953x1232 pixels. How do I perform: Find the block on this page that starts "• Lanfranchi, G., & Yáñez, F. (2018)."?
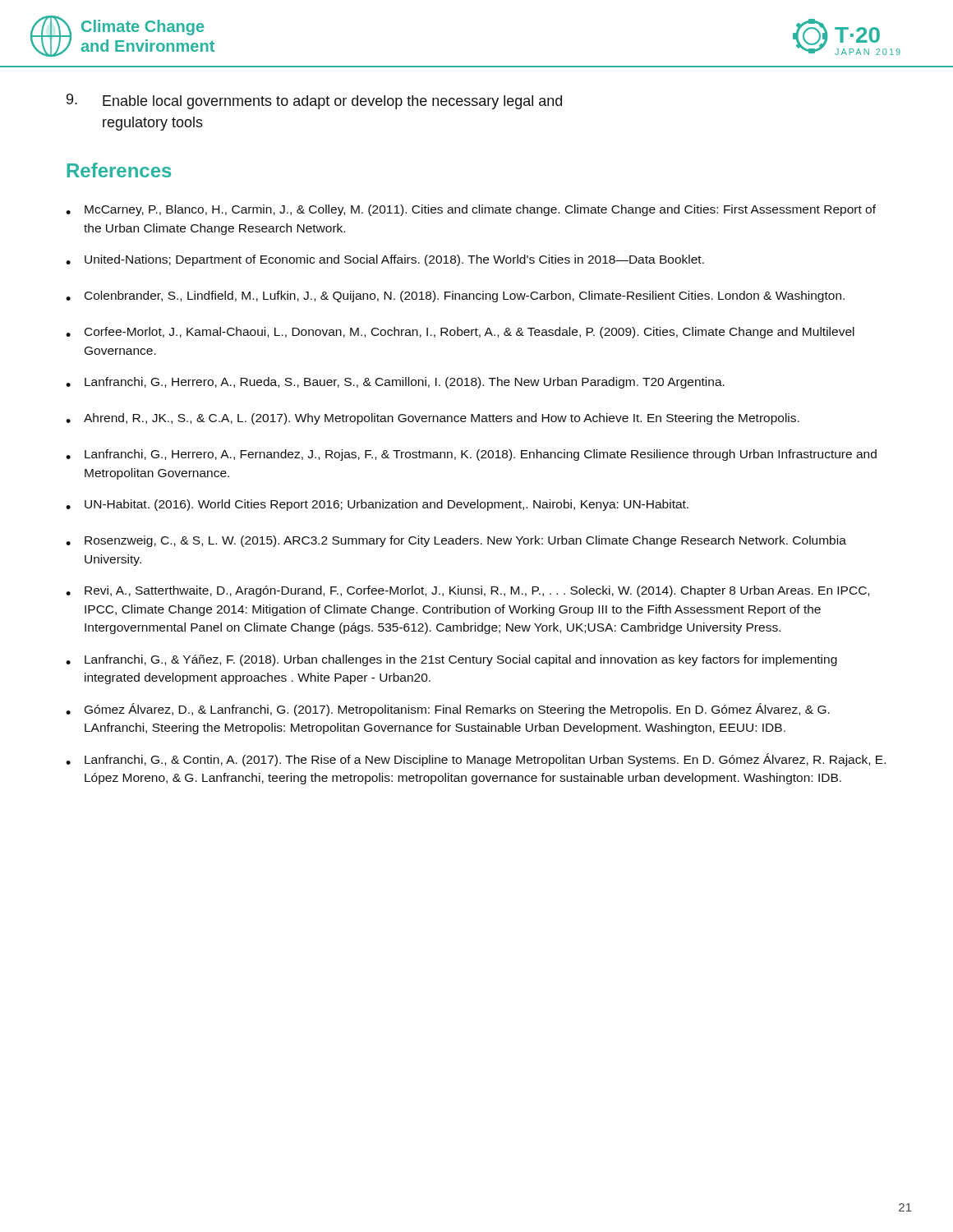[476, 669]
